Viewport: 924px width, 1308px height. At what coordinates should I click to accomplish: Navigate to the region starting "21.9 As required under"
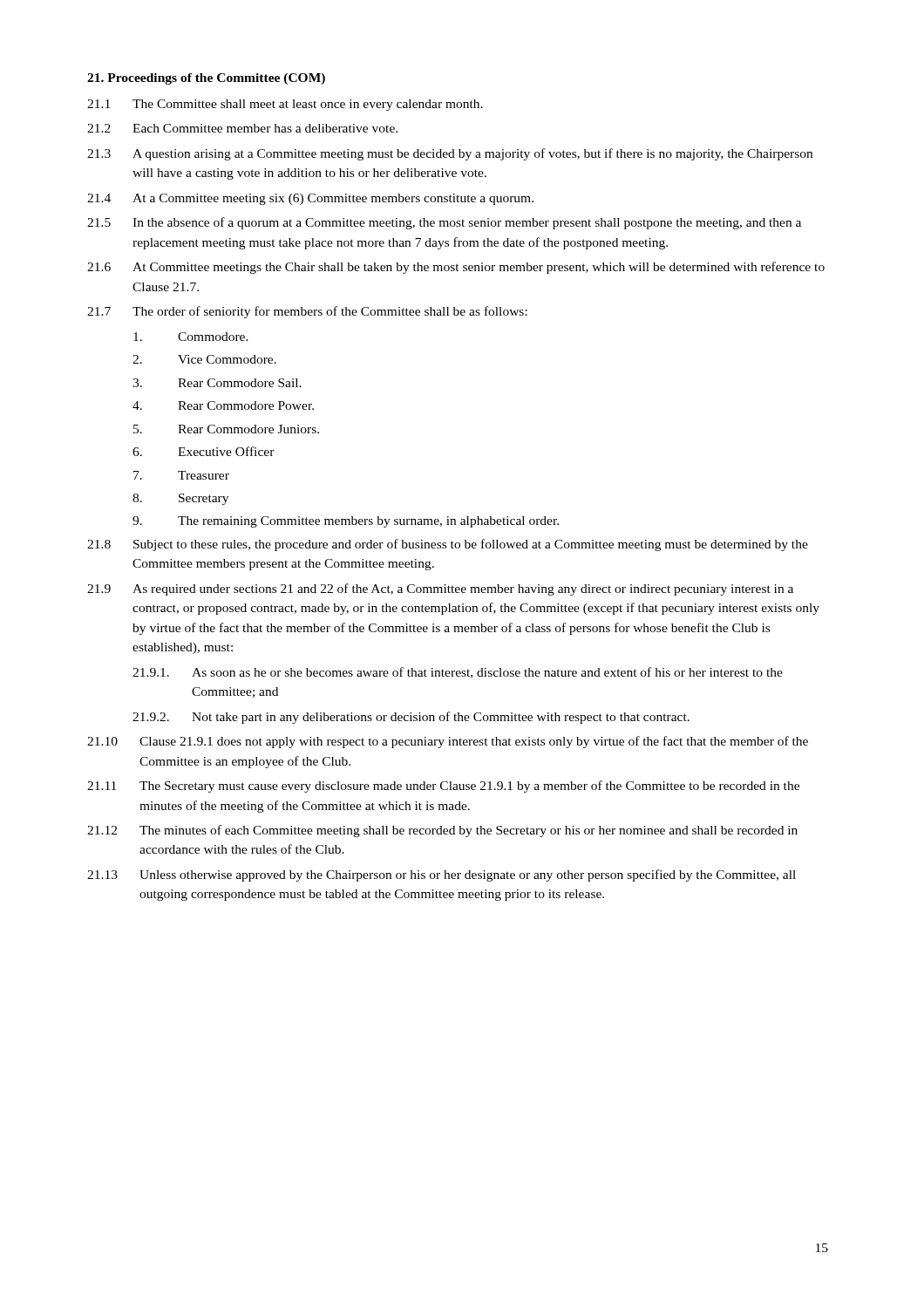(x=458, y=618)
